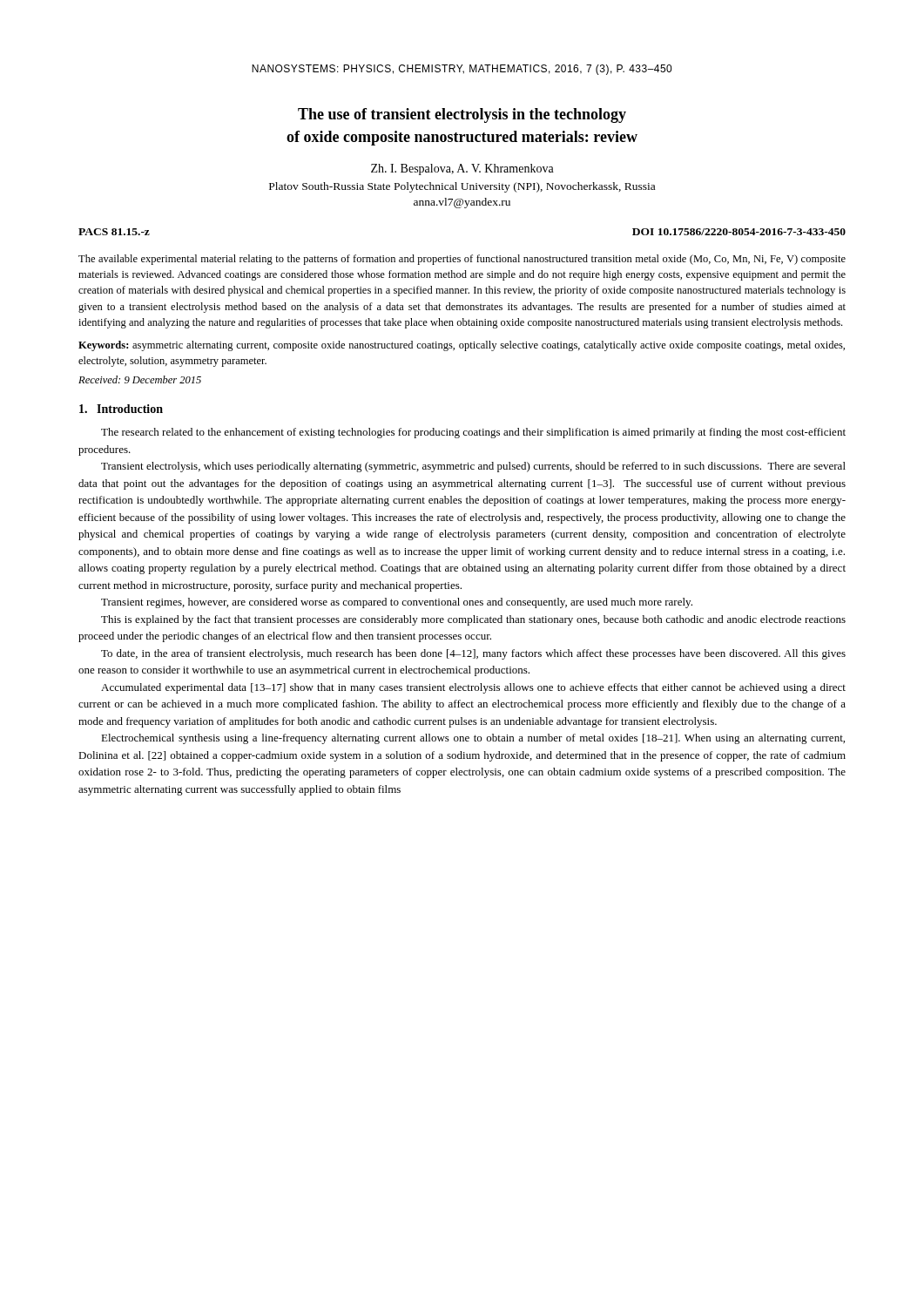Select the text starting "Transient electrolysis, which uses periodically alternating"

point(462,525)
